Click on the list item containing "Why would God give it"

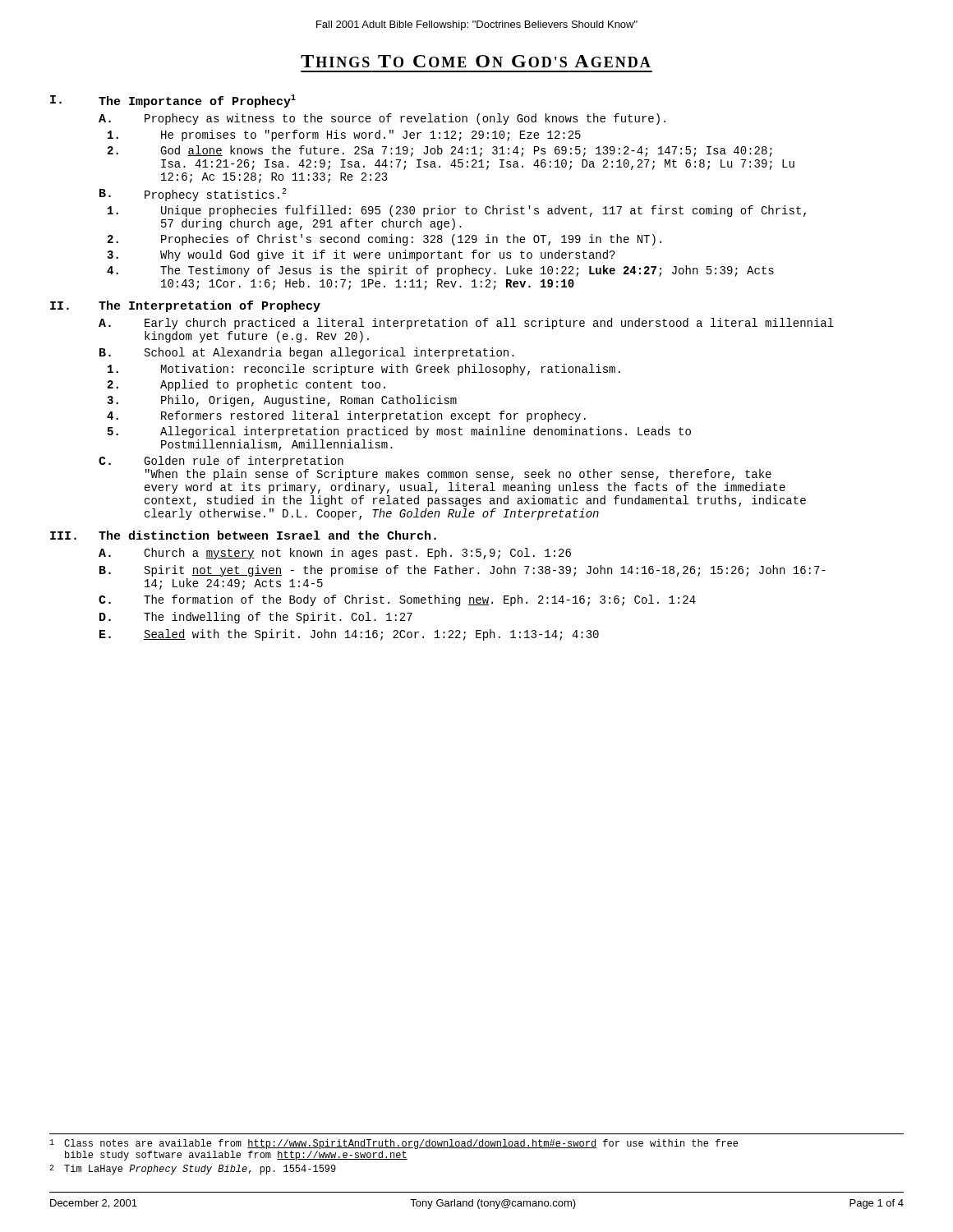point(388,255)
